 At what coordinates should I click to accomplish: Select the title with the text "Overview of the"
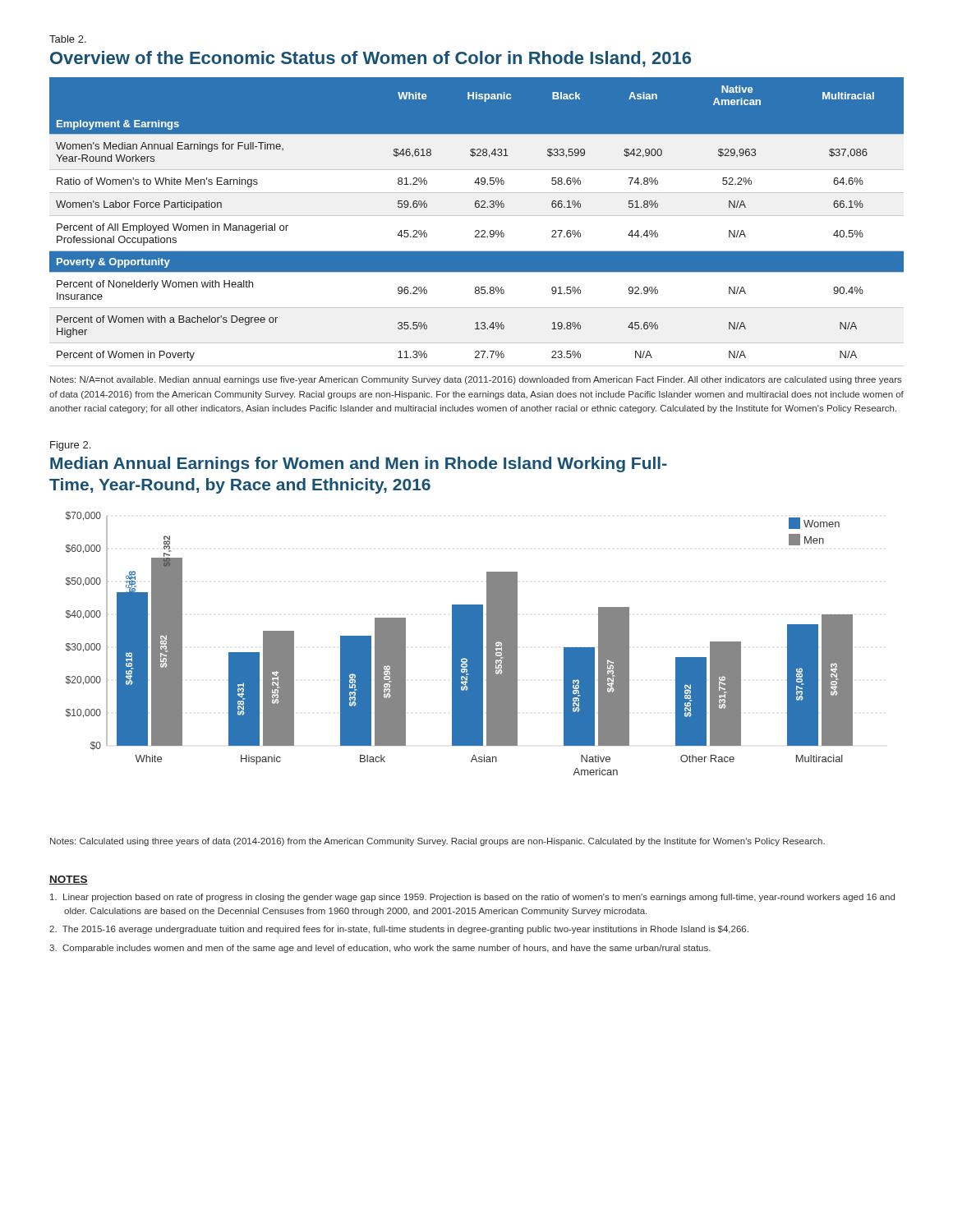click(x=370, y=58)
